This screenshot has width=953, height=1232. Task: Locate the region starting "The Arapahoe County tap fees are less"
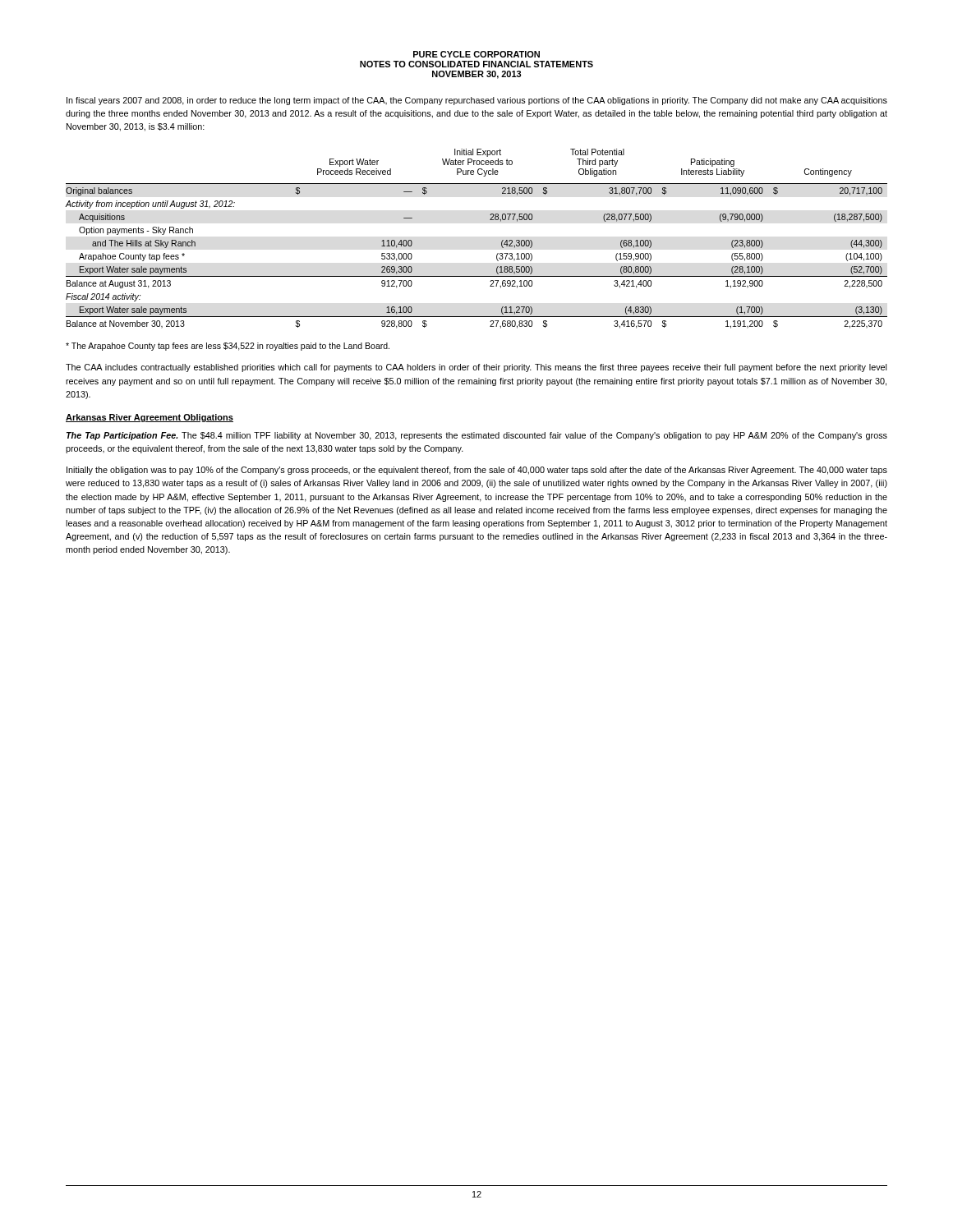click(228, 345)
